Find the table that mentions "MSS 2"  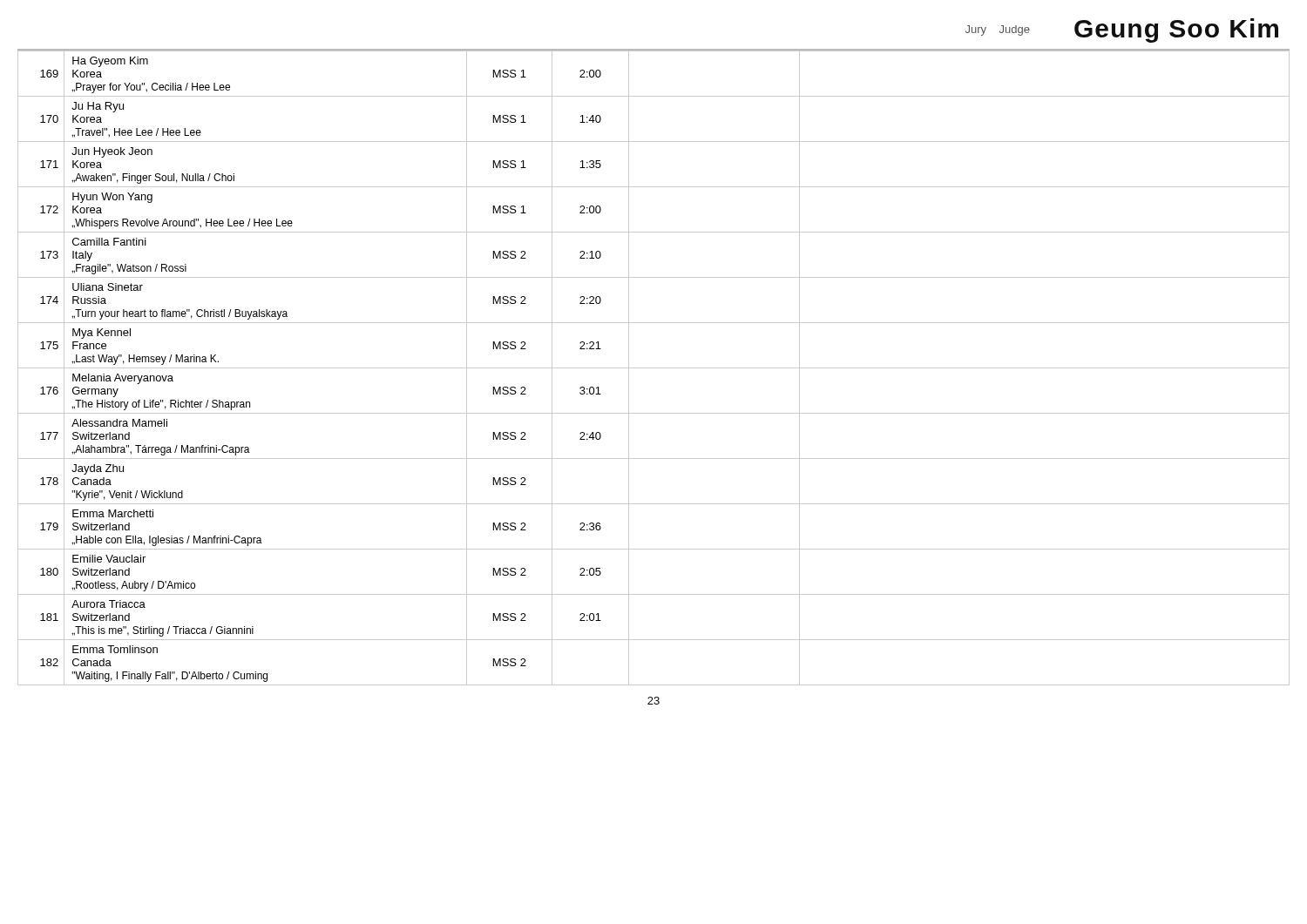coord(654,368)
